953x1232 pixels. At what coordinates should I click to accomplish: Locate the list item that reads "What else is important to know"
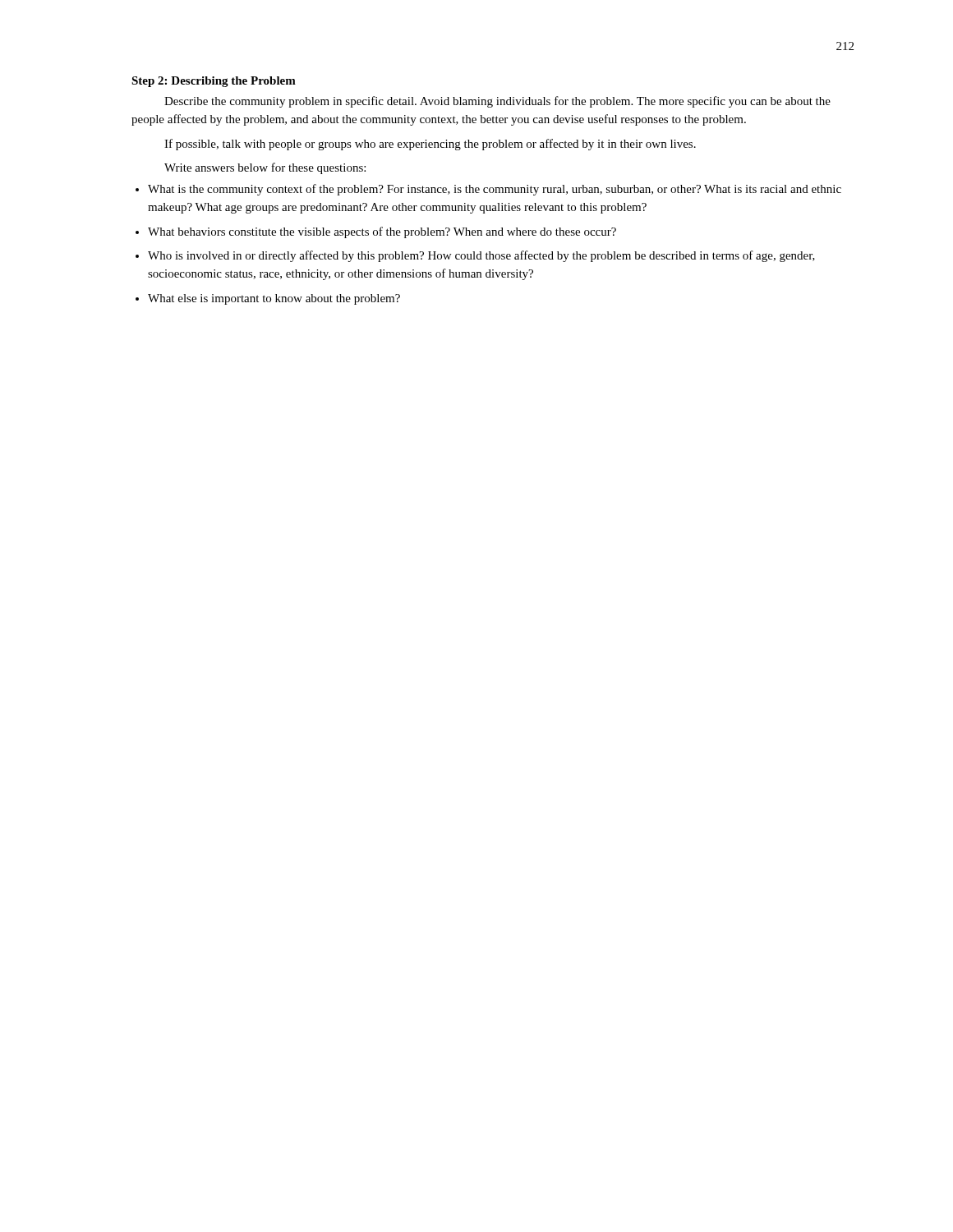tap(274, 298)
